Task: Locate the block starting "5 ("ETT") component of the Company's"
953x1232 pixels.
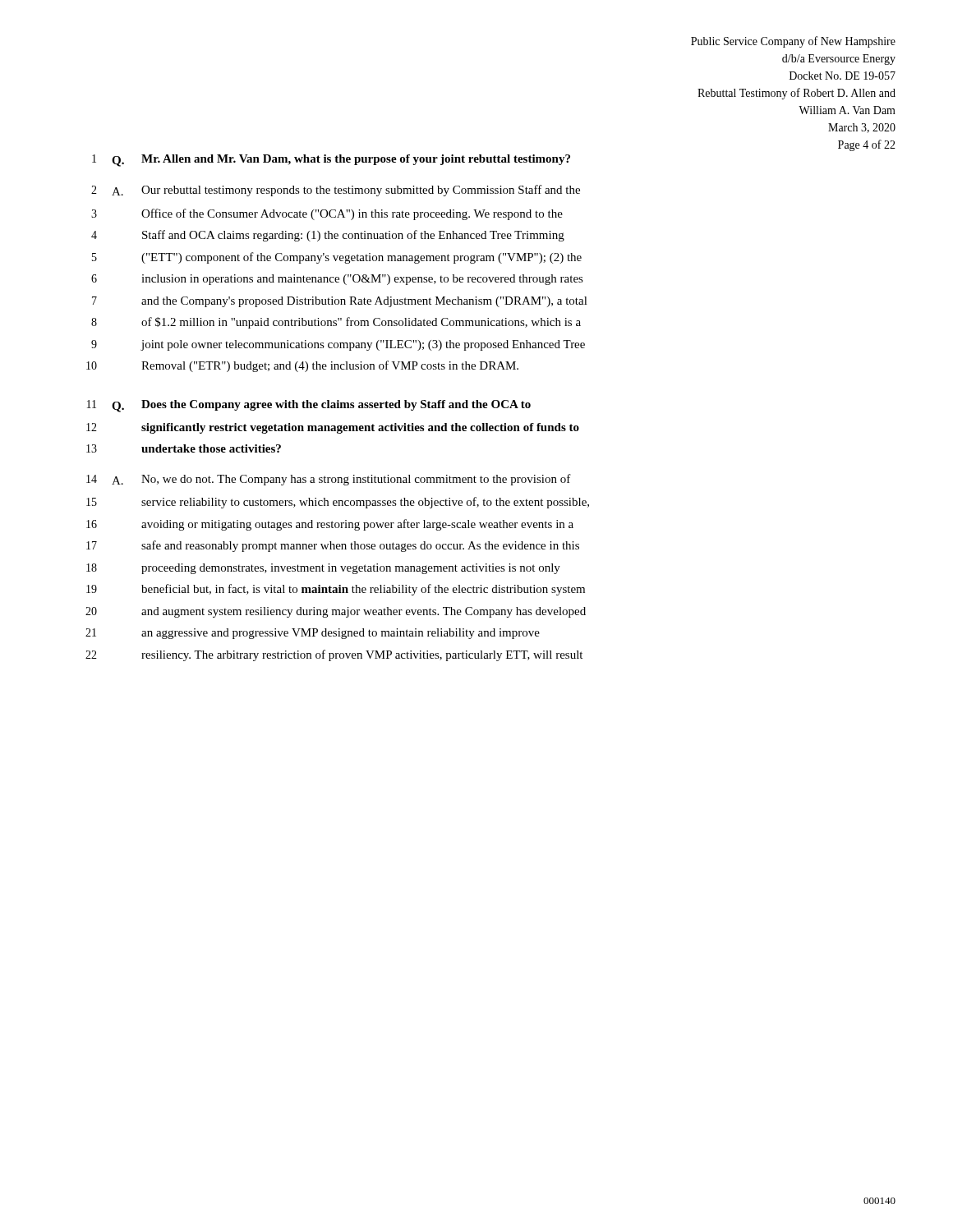Action: click(x=481, y=257)
